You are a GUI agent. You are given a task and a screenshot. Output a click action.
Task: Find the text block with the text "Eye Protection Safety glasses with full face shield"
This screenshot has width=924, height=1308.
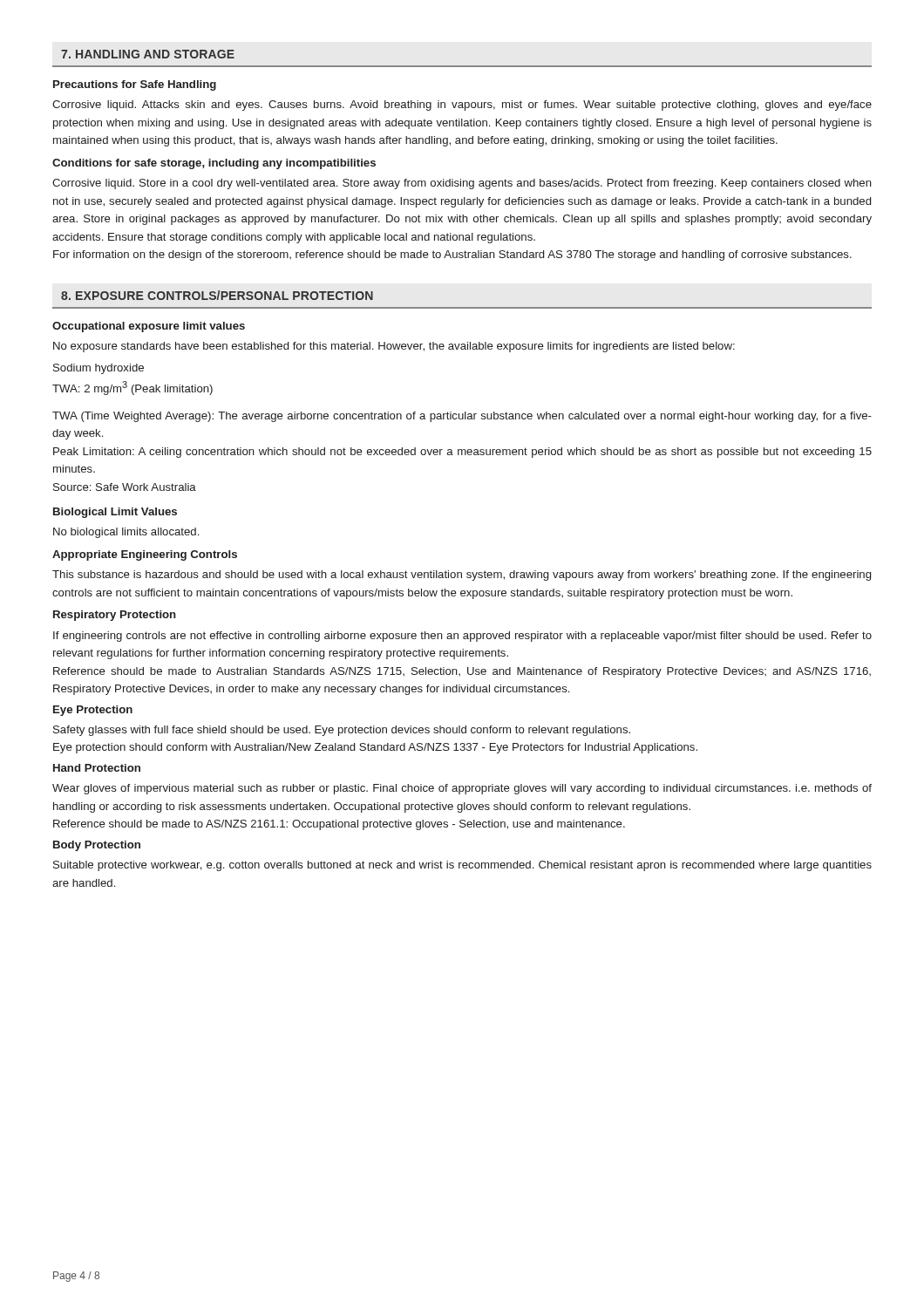point(462,729)
